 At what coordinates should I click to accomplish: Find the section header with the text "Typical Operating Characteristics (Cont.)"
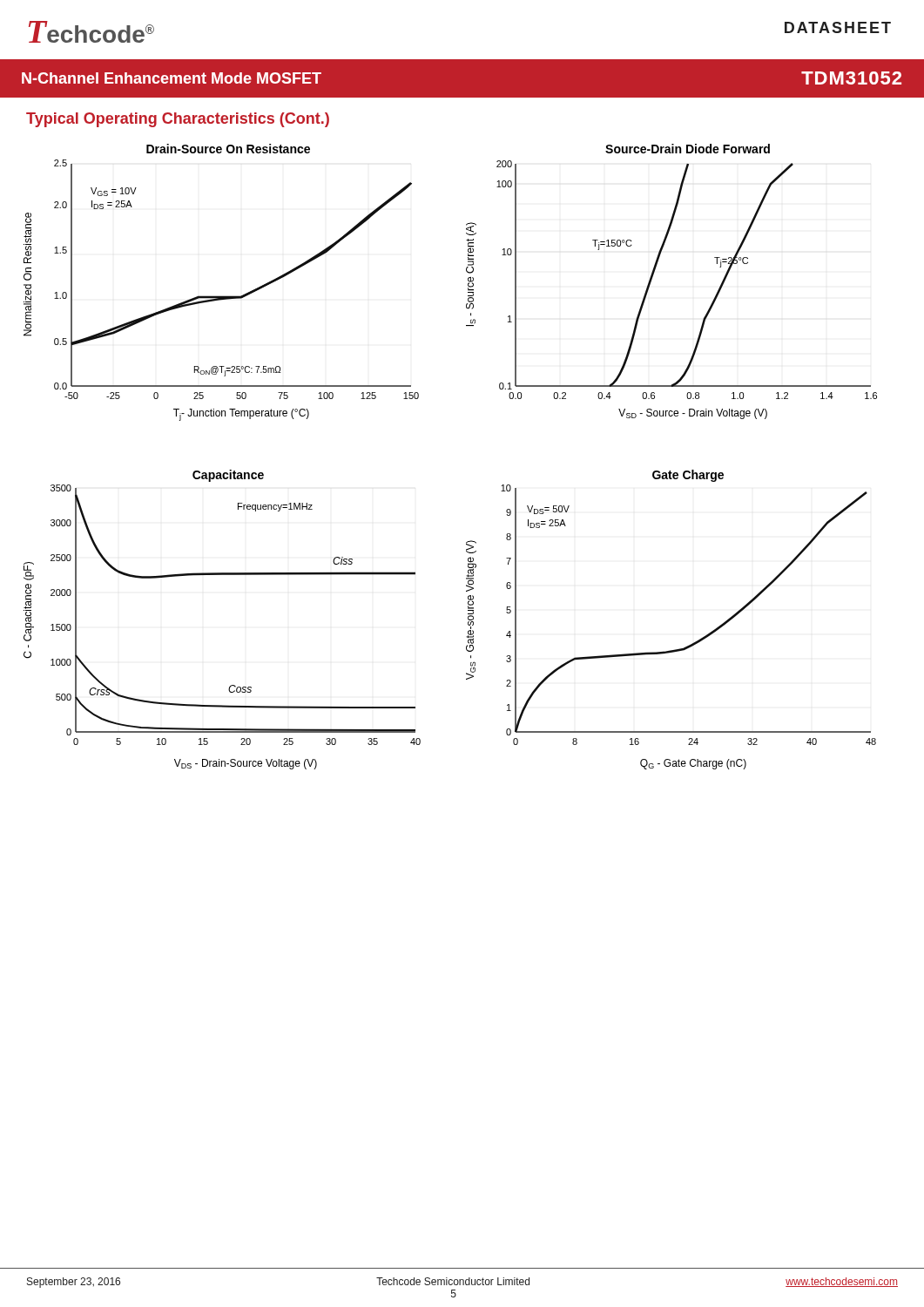[178, 118]
